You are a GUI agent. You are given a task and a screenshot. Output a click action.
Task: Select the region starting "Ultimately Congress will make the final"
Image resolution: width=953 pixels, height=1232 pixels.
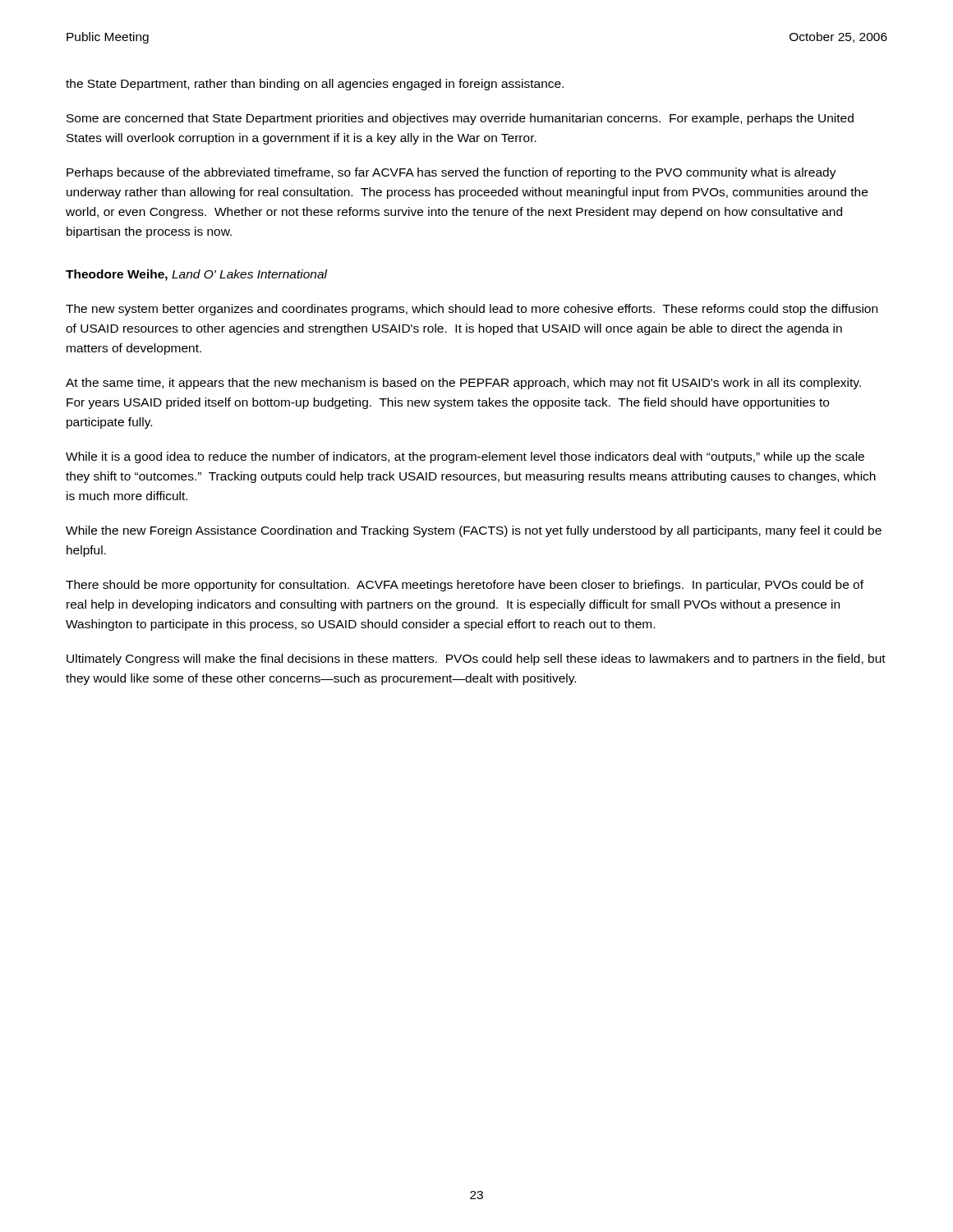[476, 668]
